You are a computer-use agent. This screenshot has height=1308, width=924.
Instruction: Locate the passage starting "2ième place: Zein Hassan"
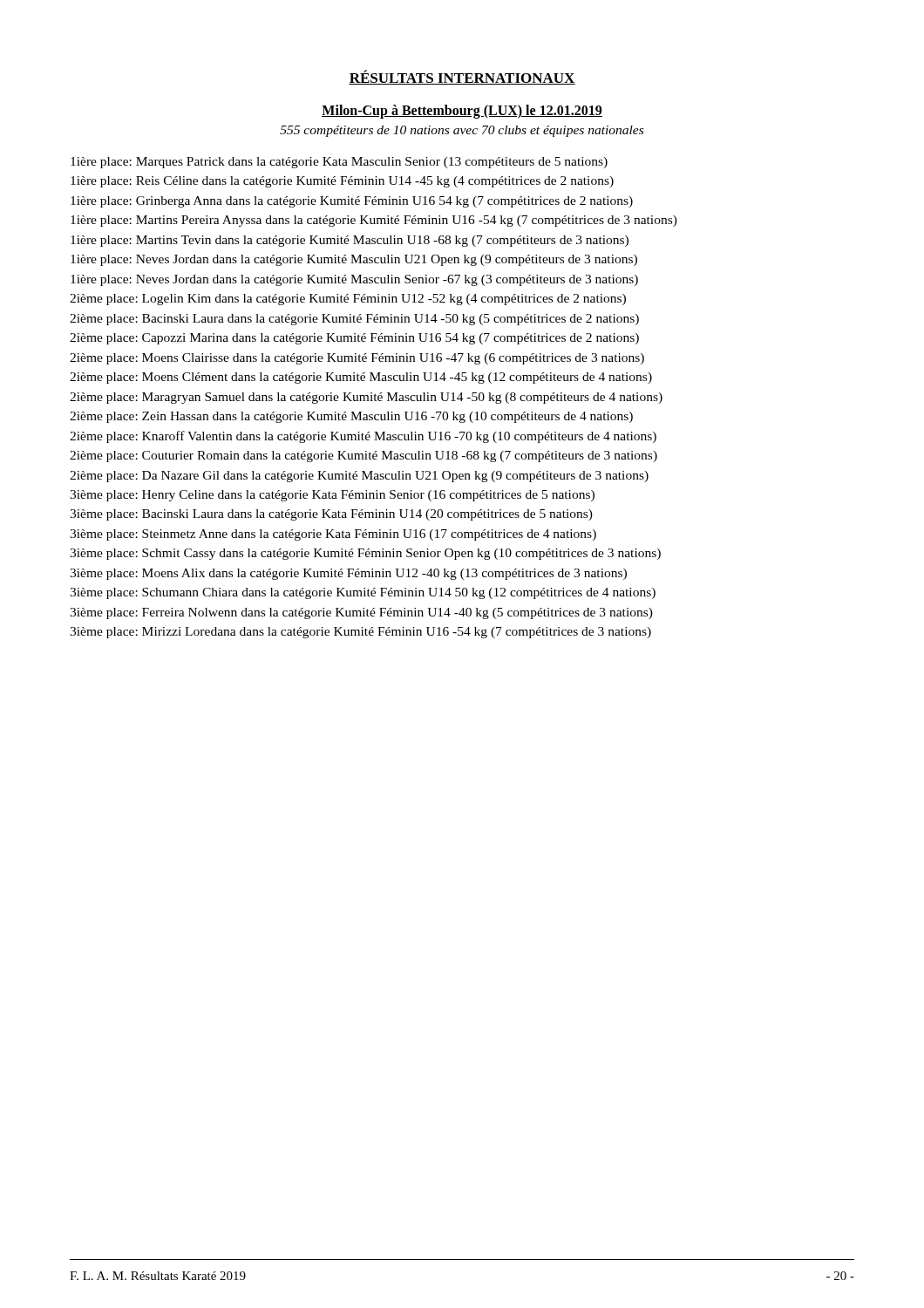[352, 416]
